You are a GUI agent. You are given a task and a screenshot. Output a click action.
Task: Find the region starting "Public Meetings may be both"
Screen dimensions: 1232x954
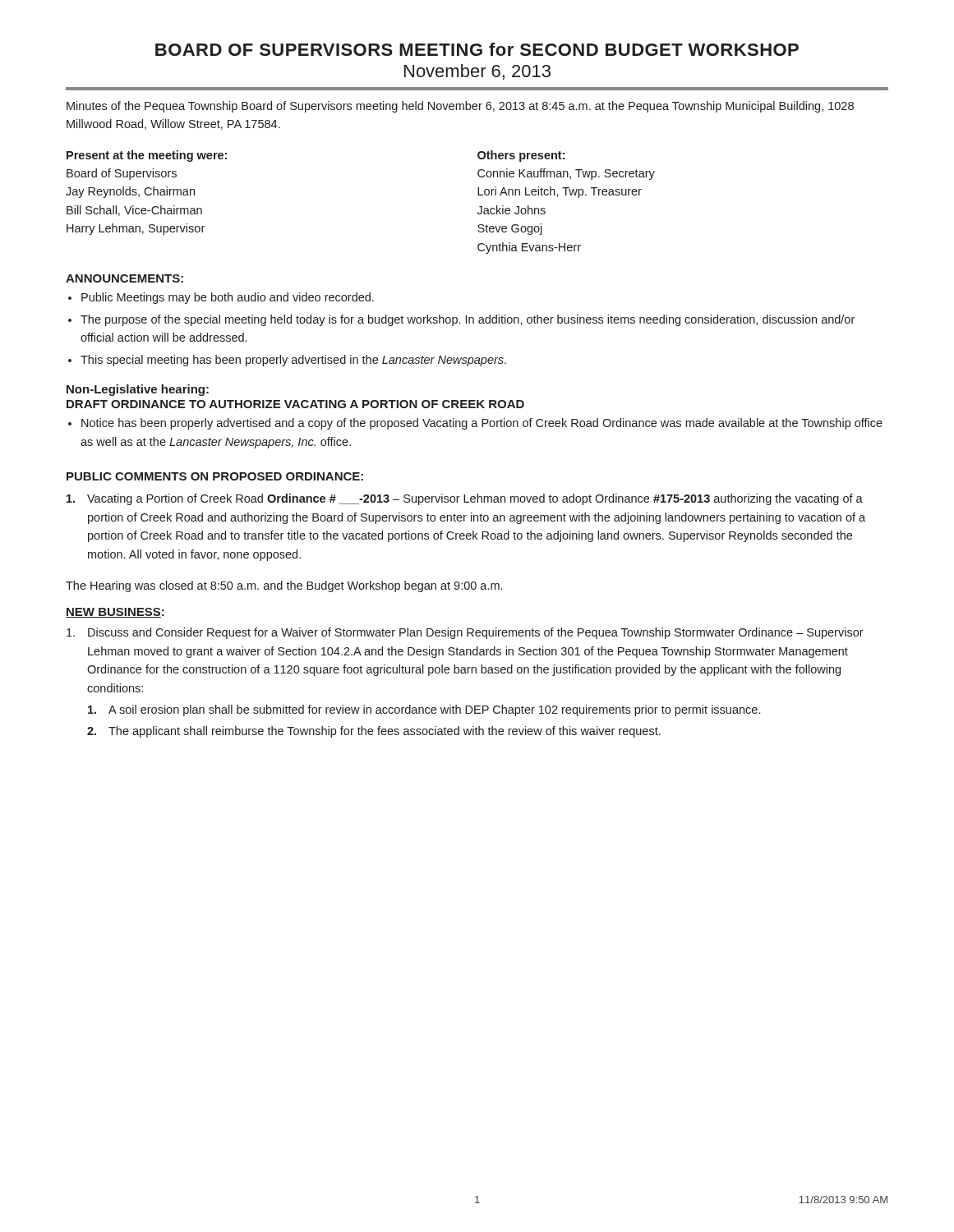(x=228, y=298)
